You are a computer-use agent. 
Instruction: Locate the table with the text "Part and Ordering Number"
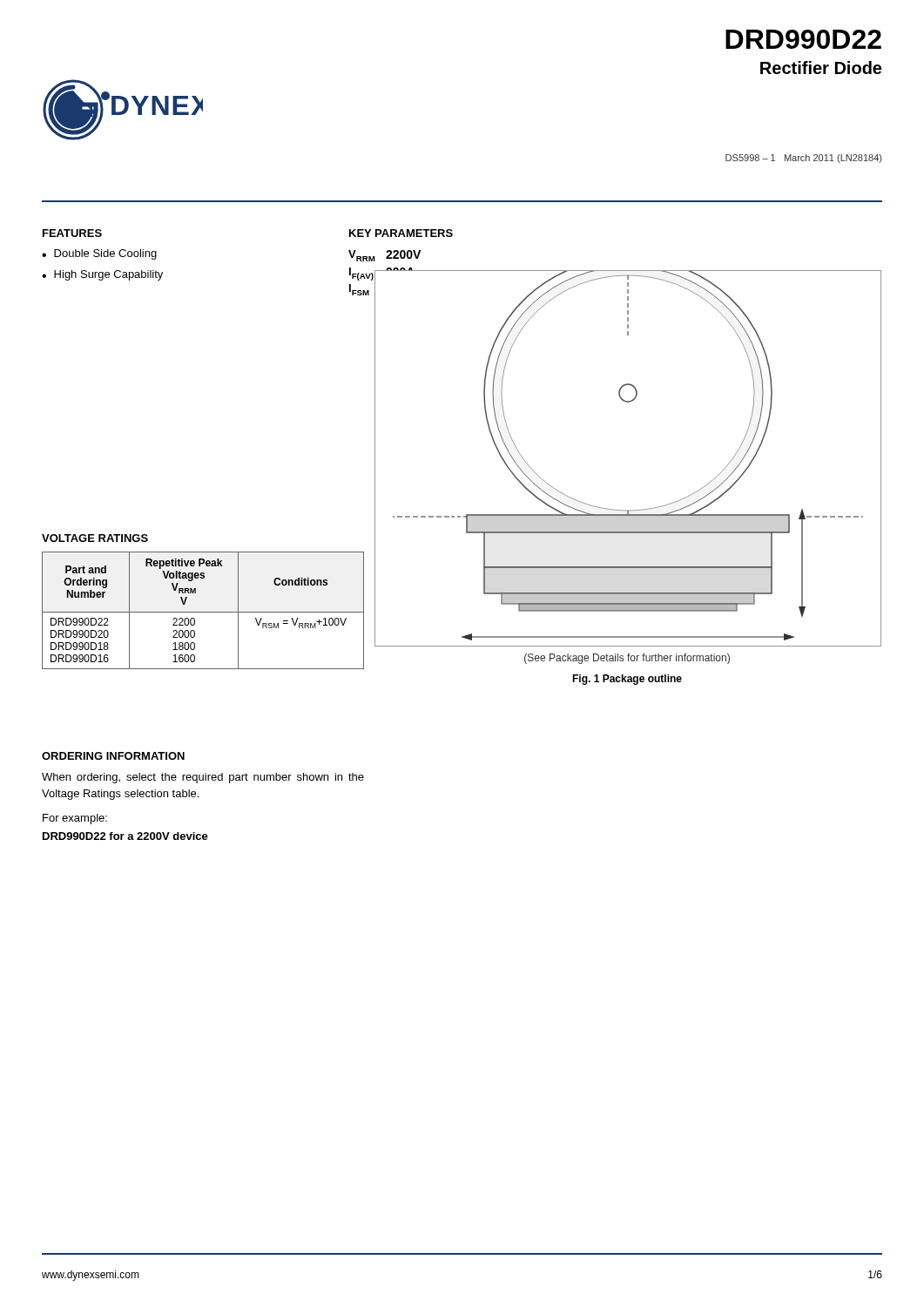[x=203, y=611]
